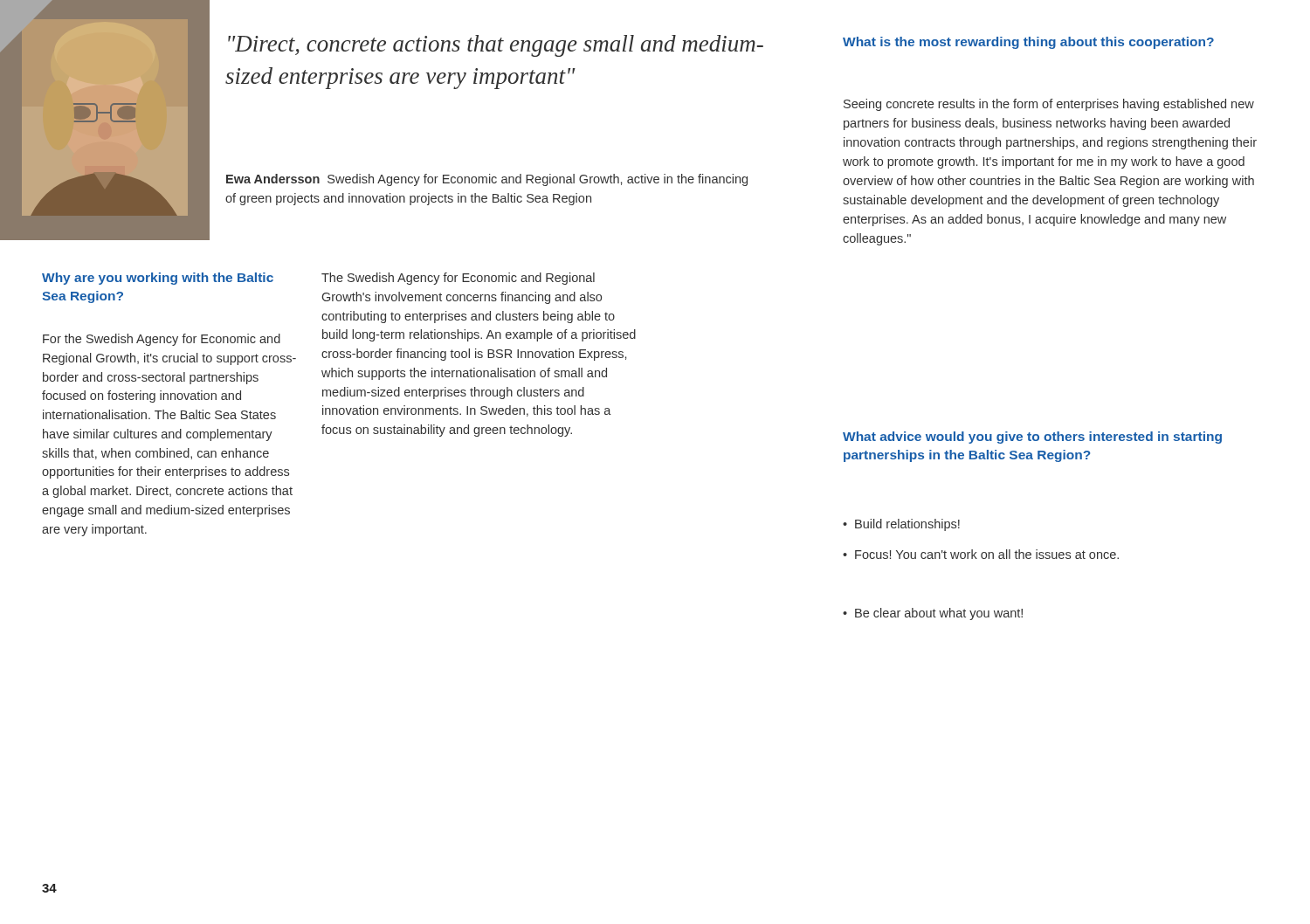Point to the element starting "The Swedish Agency for Economic"
This screenshot has width=1310, height=924.
[481, 354]
